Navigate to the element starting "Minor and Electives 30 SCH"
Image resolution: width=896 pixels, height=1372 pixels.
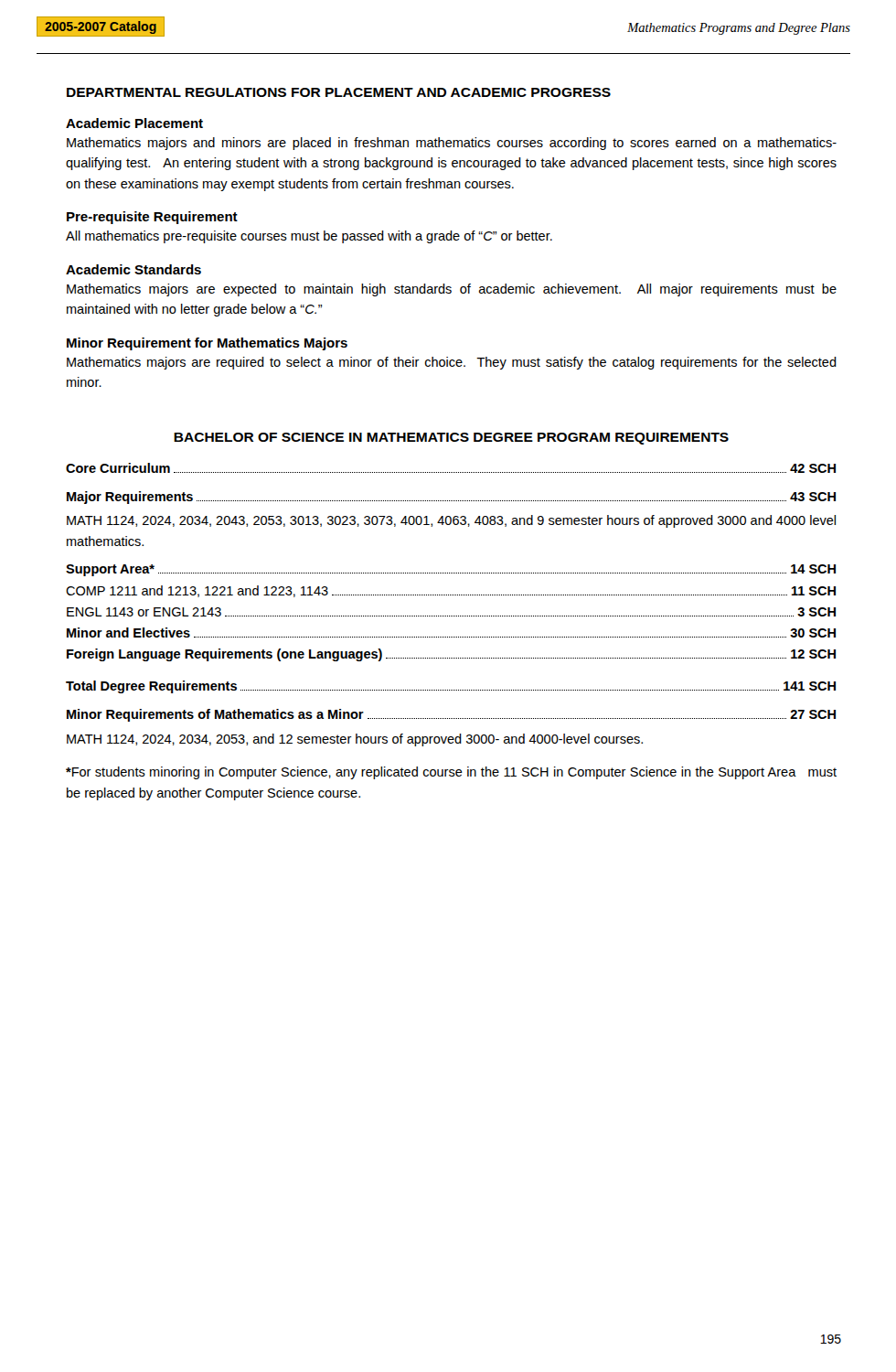451,633
